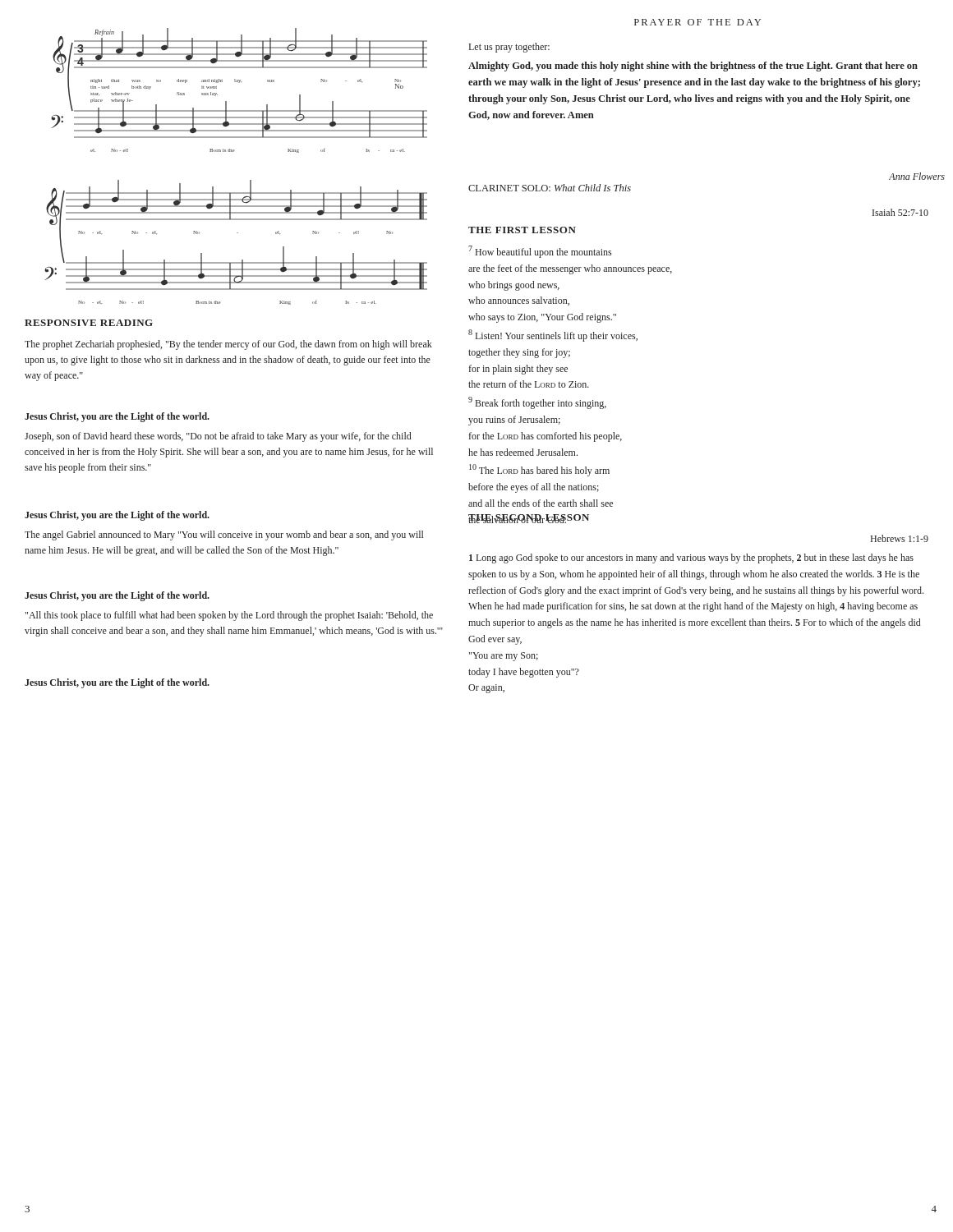Click on the text that says "Isaiah 52:7-10"

tap(900, 212)
